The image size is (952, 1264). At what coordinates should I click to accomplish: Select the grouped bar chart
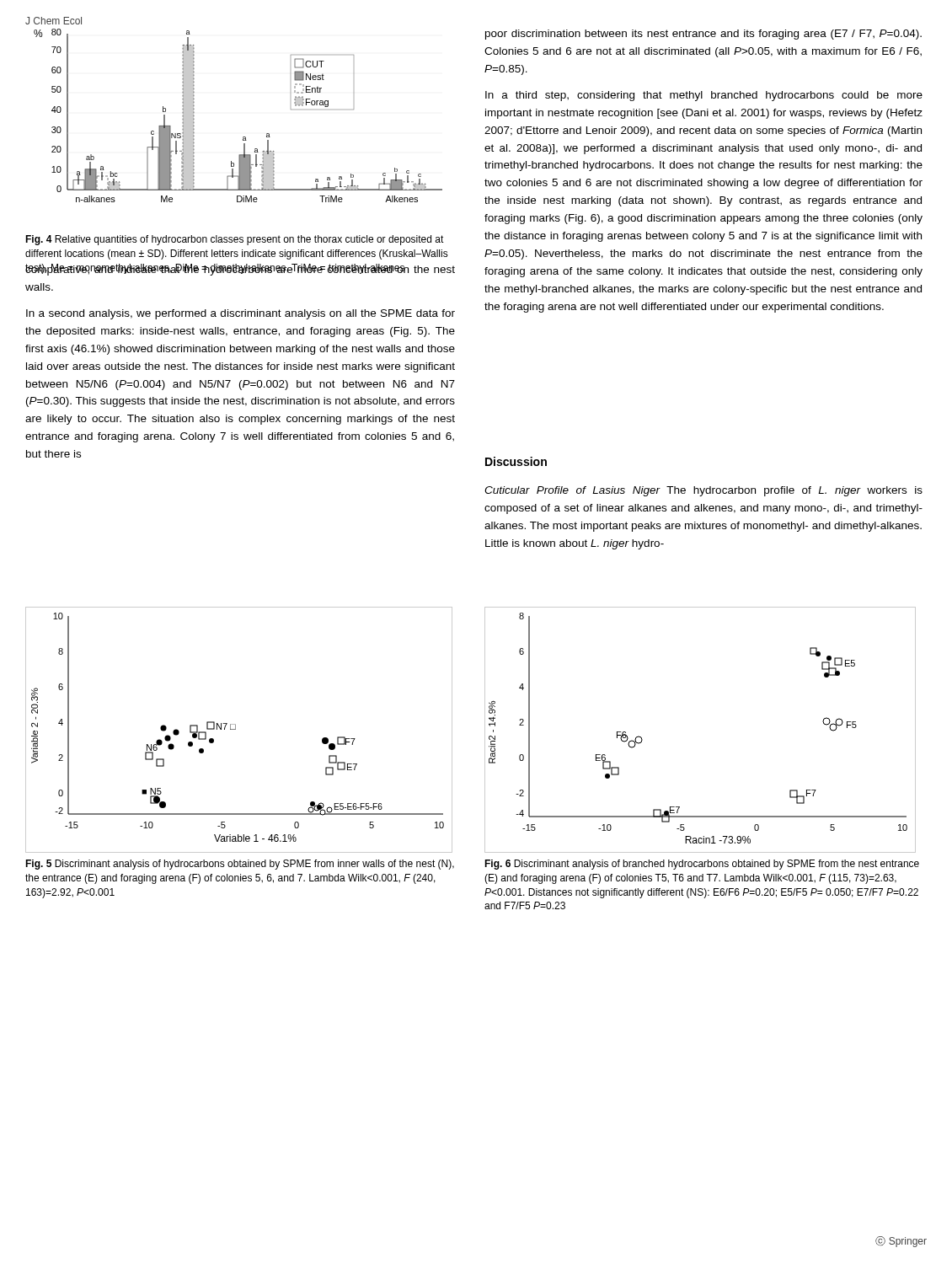[240, 150]
